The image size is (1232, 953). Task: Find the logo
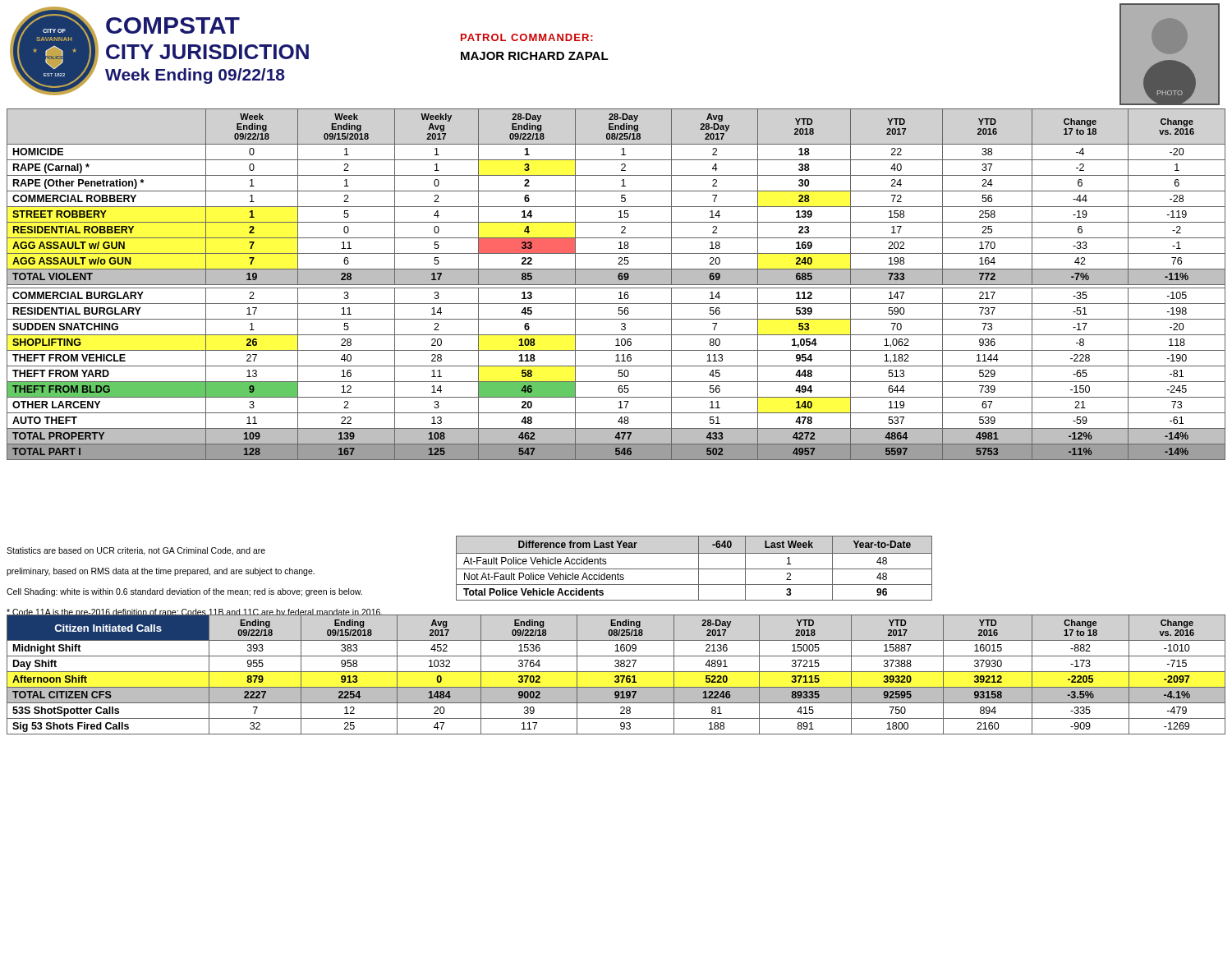pyautogui.click(x=54, y=51)
